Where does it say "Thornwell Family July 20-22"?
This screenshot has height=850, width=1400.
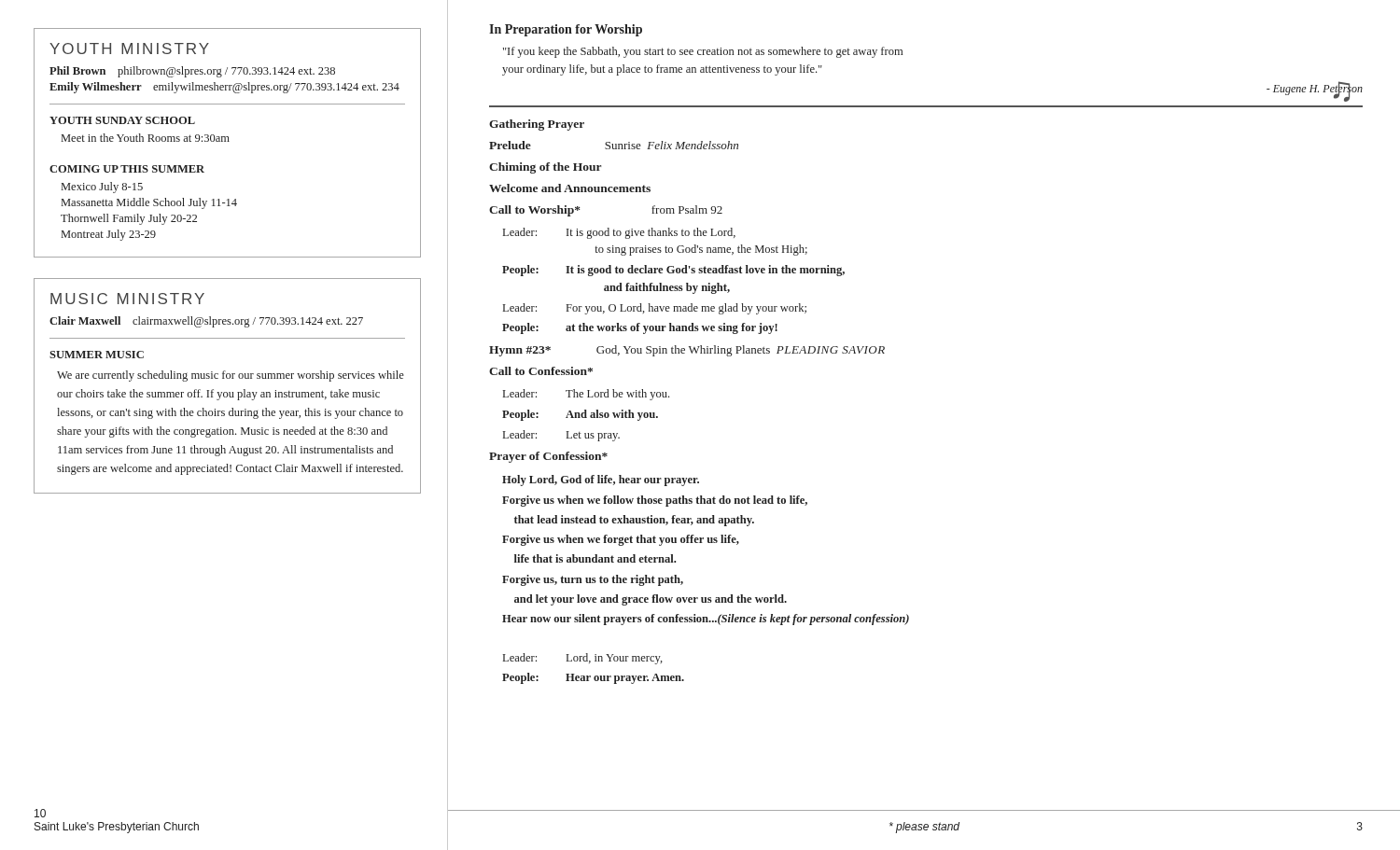pyautogui.click(x=129, y=218)
